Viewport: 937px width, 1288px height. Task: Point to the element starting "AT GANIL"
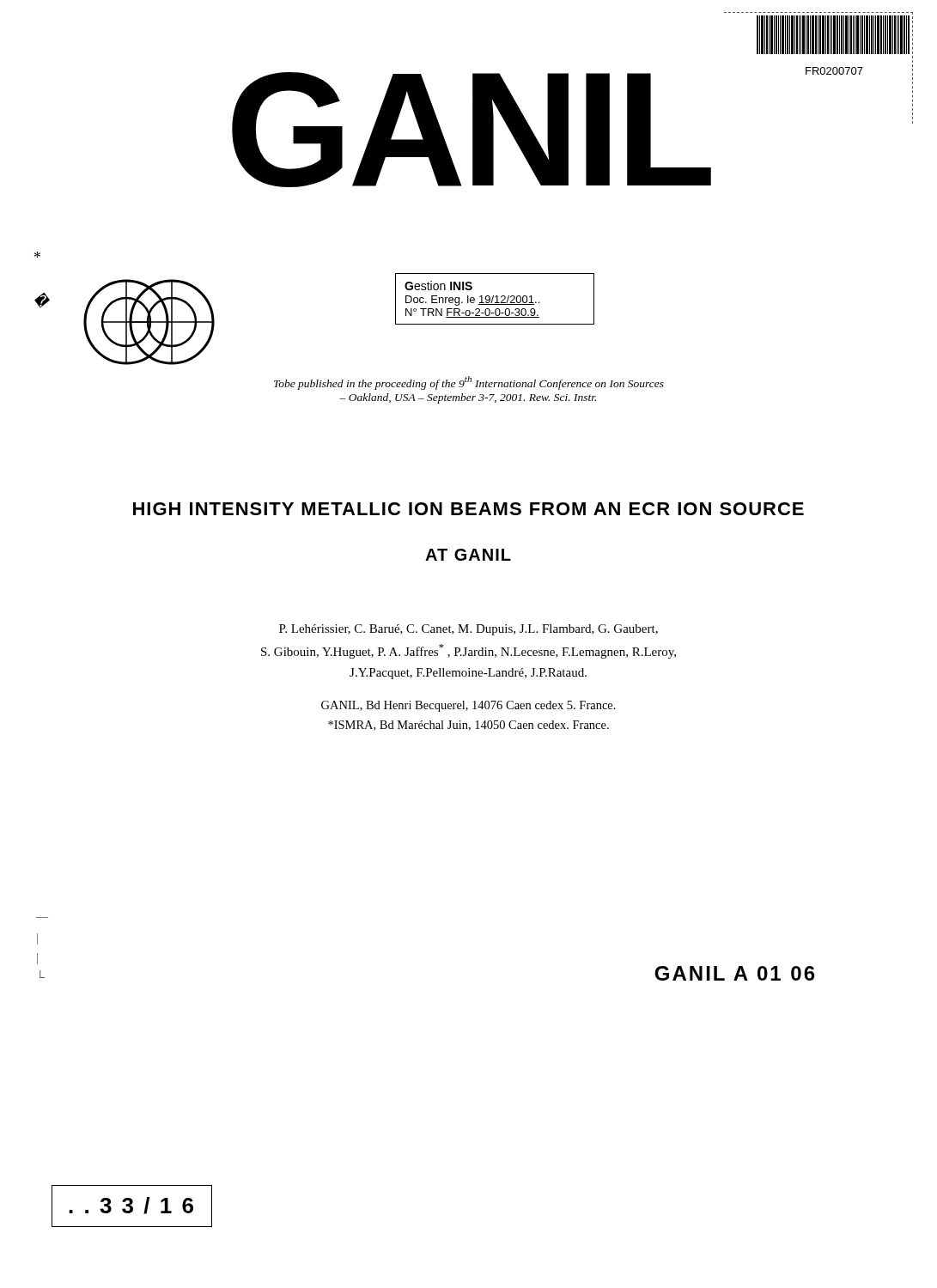468,555
